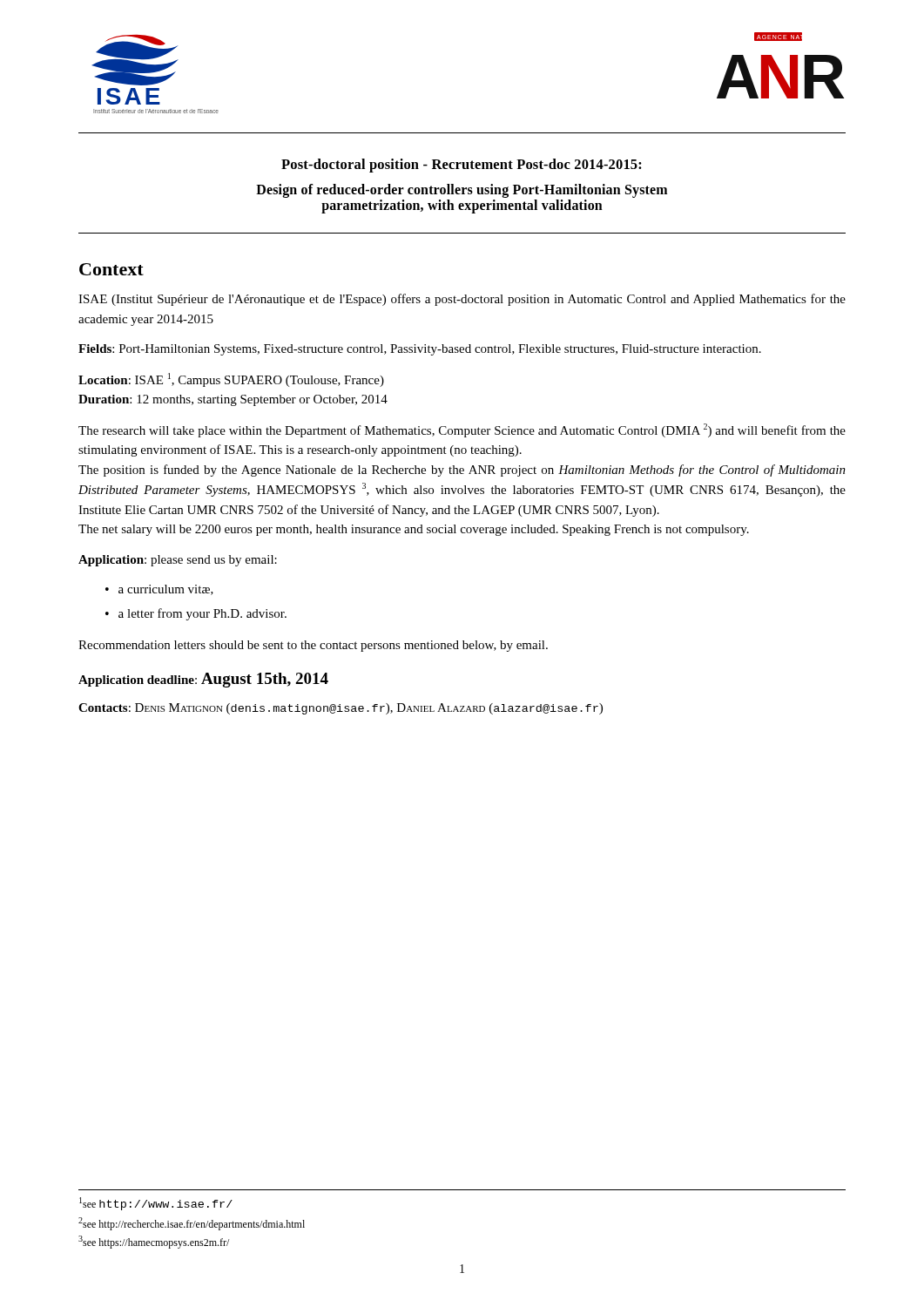
Task: Find the text block that says "Fields: Port-Hamiltonian Systems,"
Action: [420, 349]
